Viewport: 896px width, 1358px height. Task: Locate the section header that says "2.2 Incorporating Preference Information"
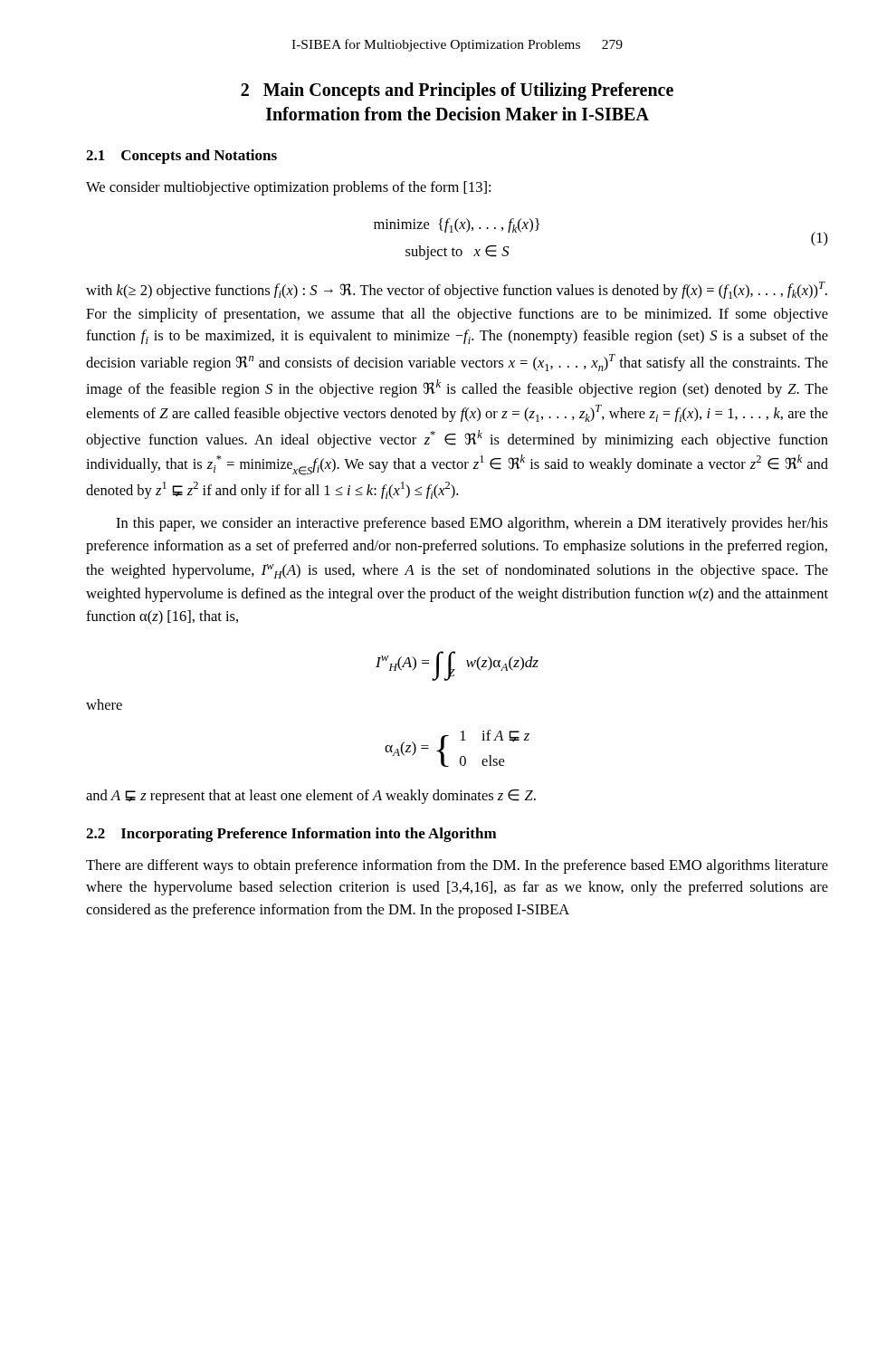pyautogui.click(x=291, y=834)
